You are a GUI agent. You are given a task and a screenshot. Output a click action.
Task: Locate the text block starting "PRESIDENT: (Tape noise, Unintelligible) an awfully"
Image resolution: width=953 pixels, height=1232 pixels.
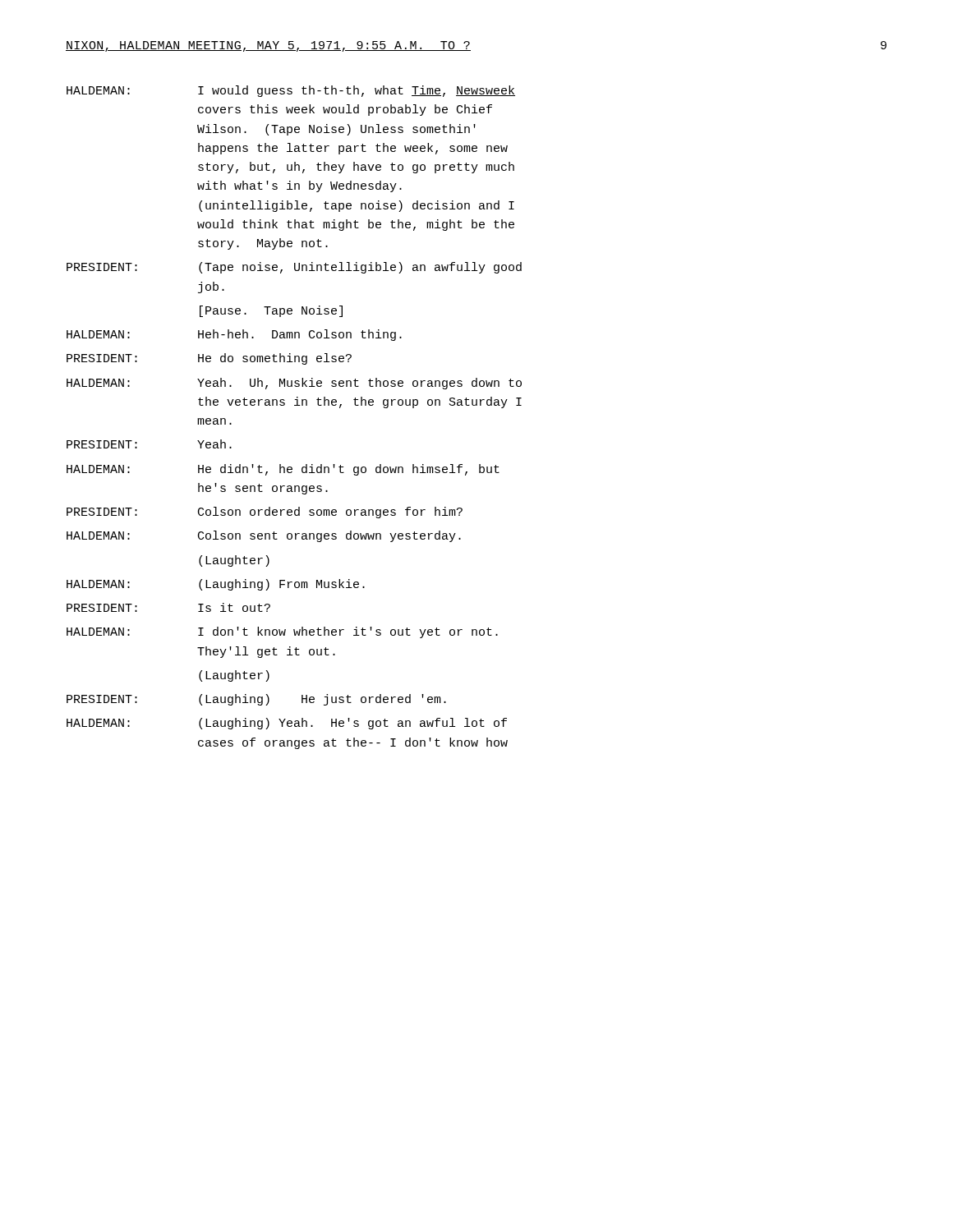(476, 278)
